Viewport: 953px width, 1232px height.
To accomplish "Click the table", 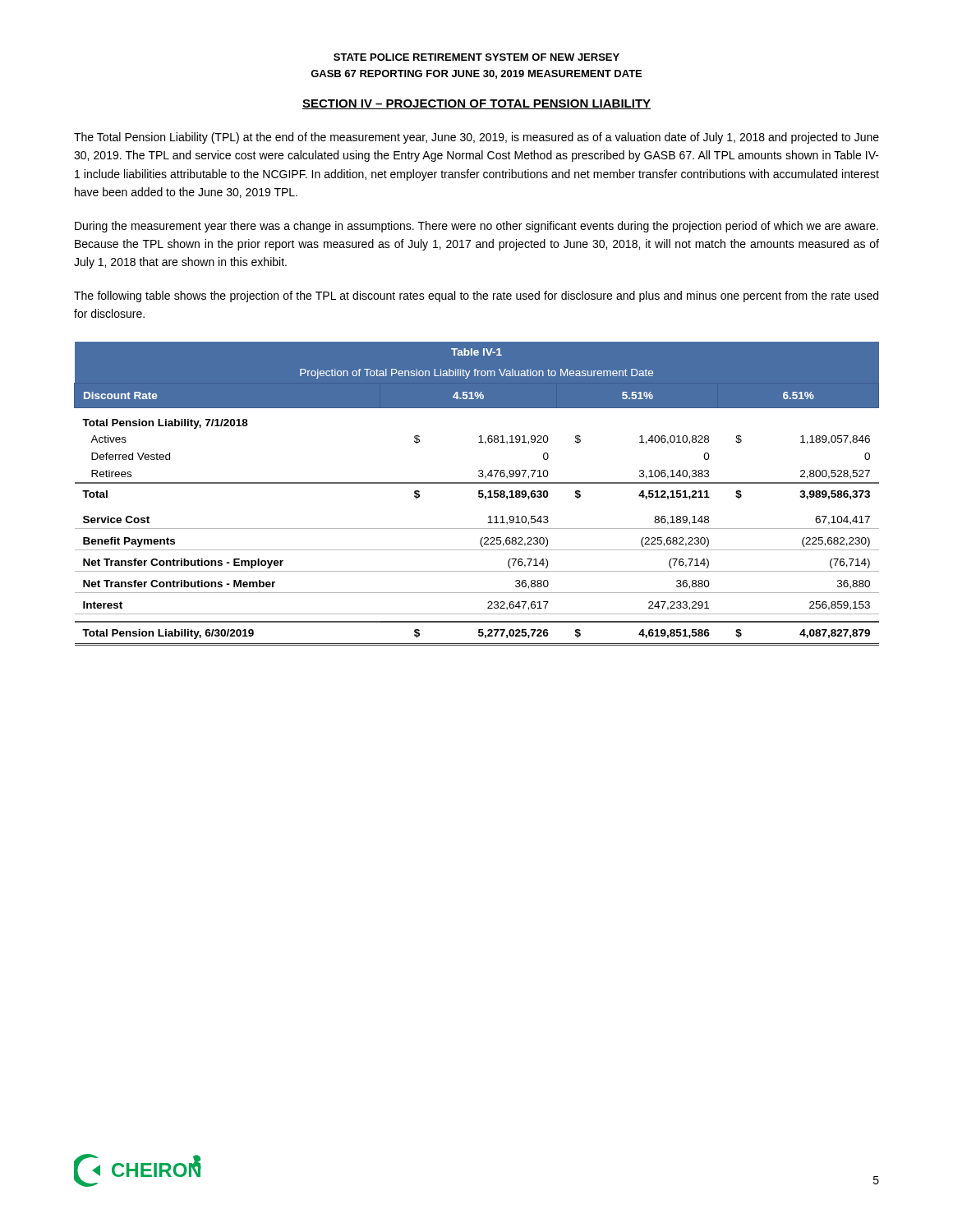I will [476, 493].
